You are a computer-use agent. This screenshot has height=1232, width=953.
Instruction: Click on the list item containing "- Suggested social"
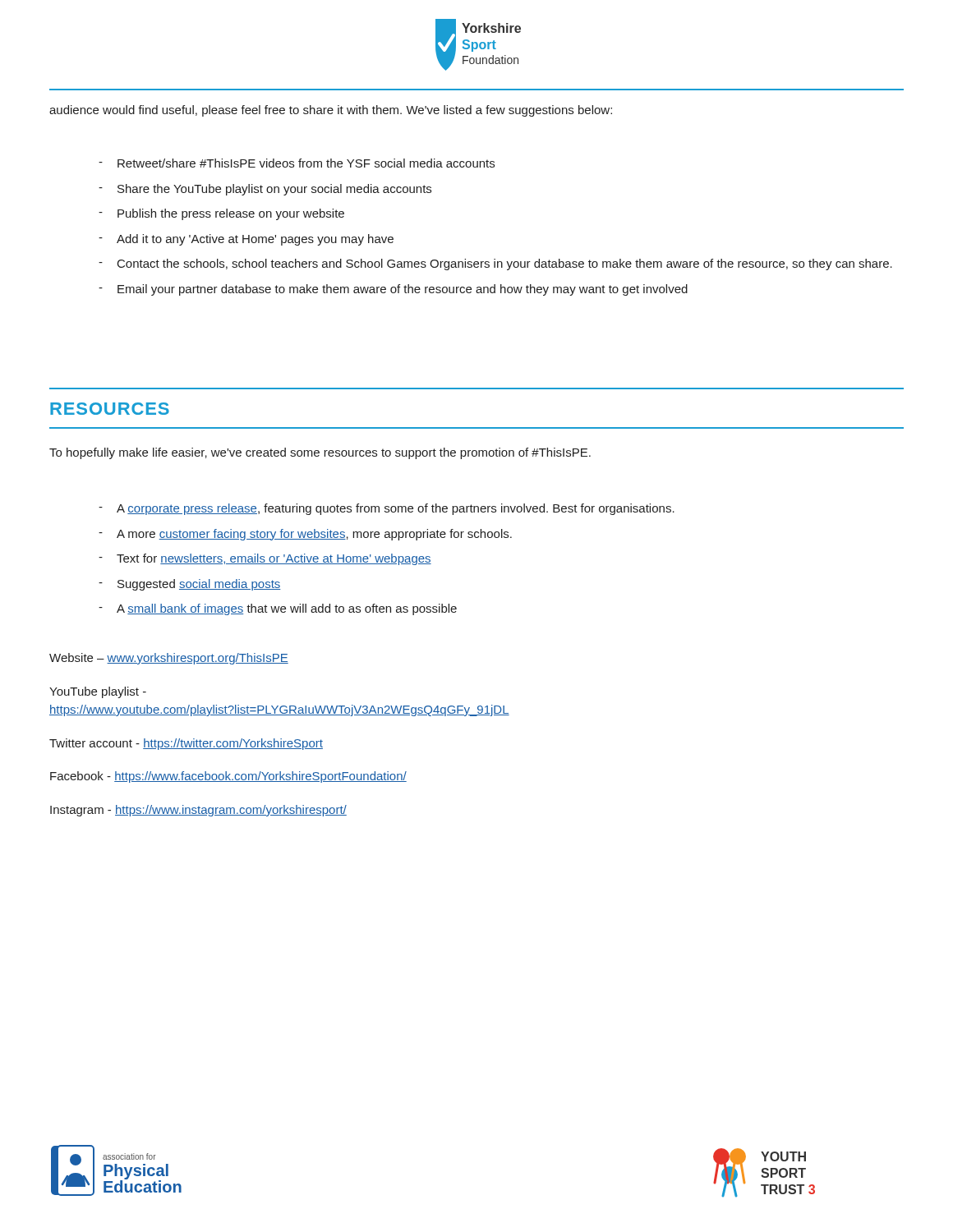pyautogui.click(x=190, y=585)
